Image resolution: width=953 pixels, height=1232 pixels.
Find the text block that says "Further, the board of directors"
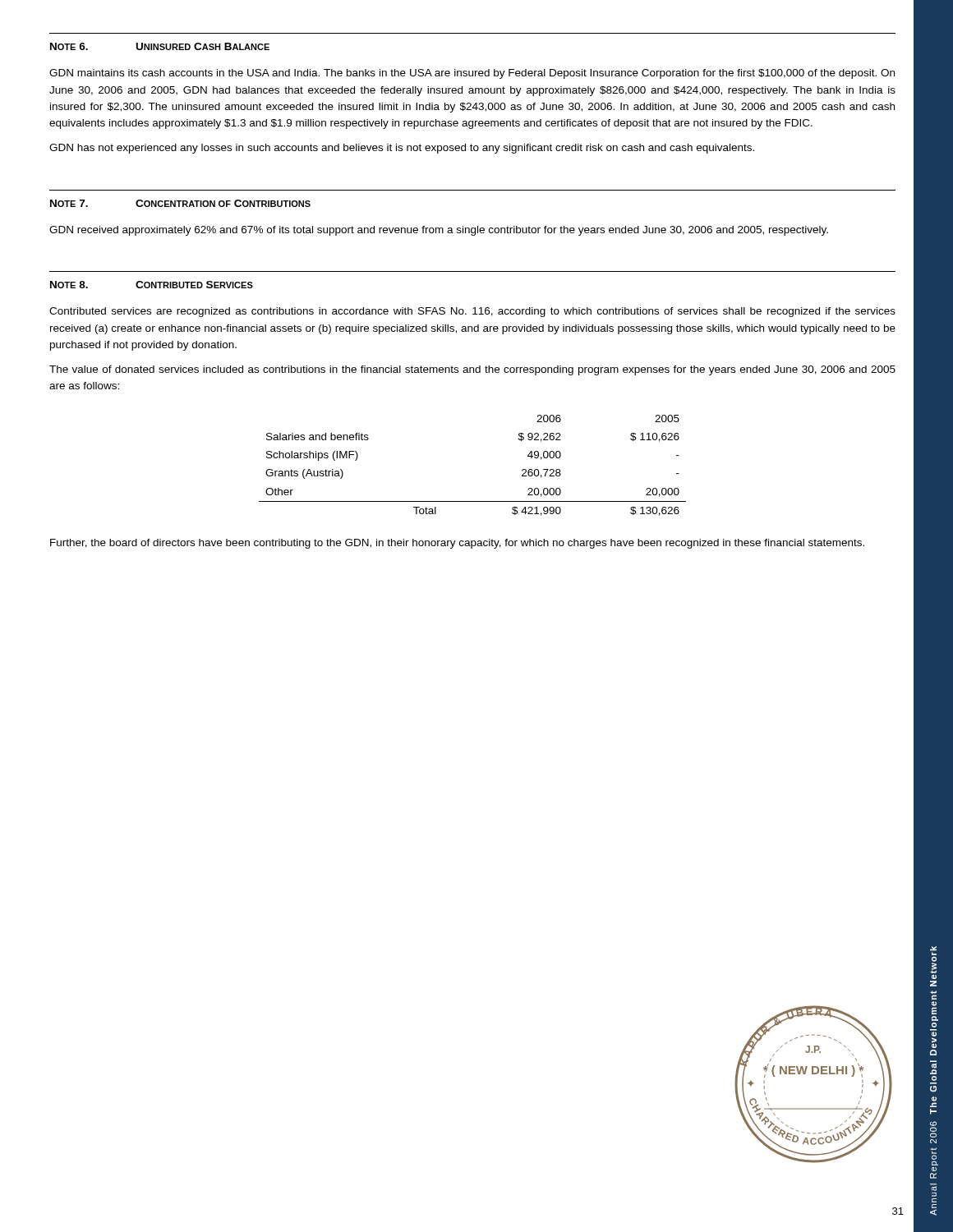click(x=457, y=542)
